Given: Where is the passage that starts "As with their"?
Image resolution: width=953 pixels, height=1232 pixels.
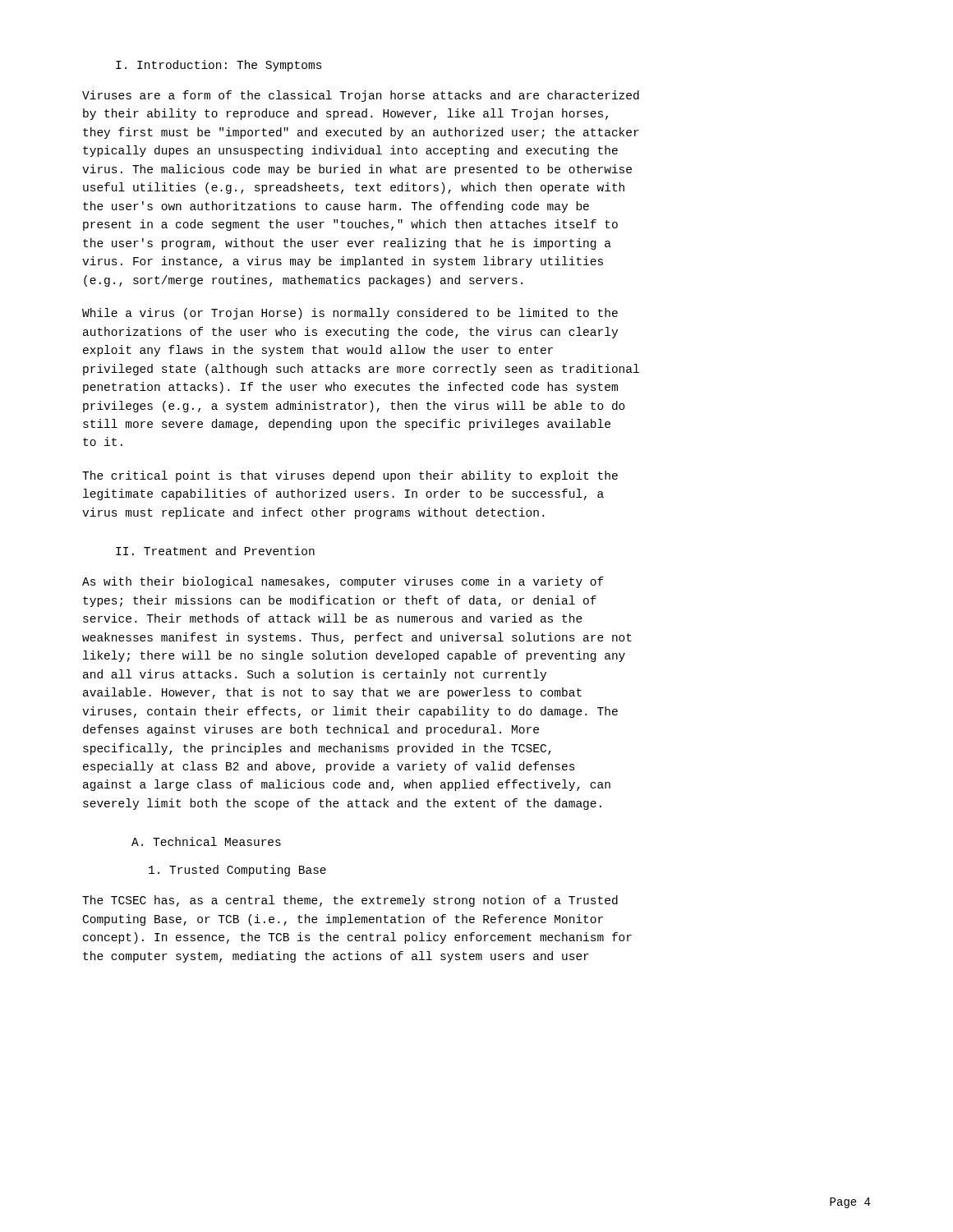Looking at the screenshot, I should click(357, 693).
